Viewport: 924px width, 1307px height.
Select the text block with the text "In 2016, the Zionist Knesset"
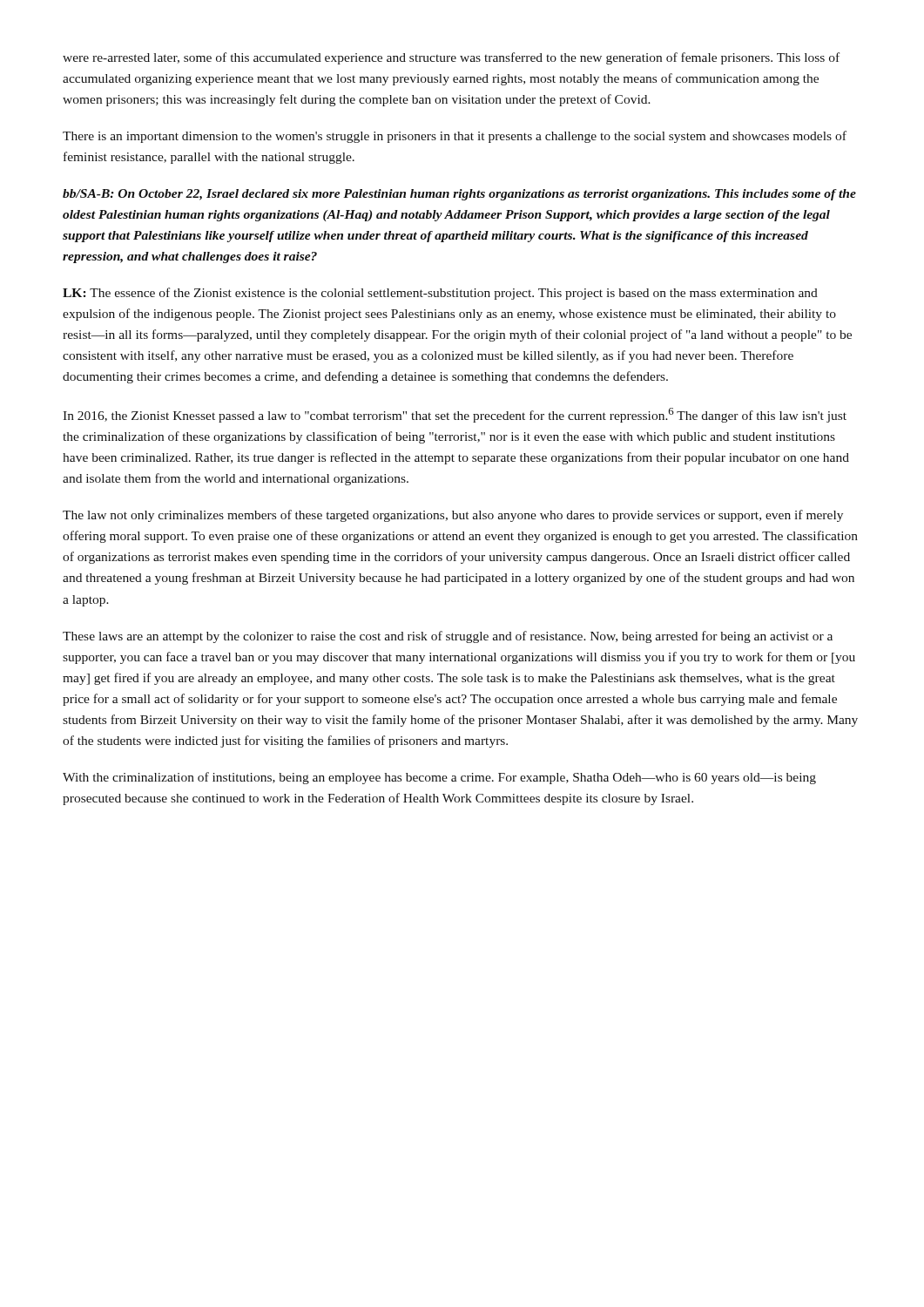tap(456, 445)
